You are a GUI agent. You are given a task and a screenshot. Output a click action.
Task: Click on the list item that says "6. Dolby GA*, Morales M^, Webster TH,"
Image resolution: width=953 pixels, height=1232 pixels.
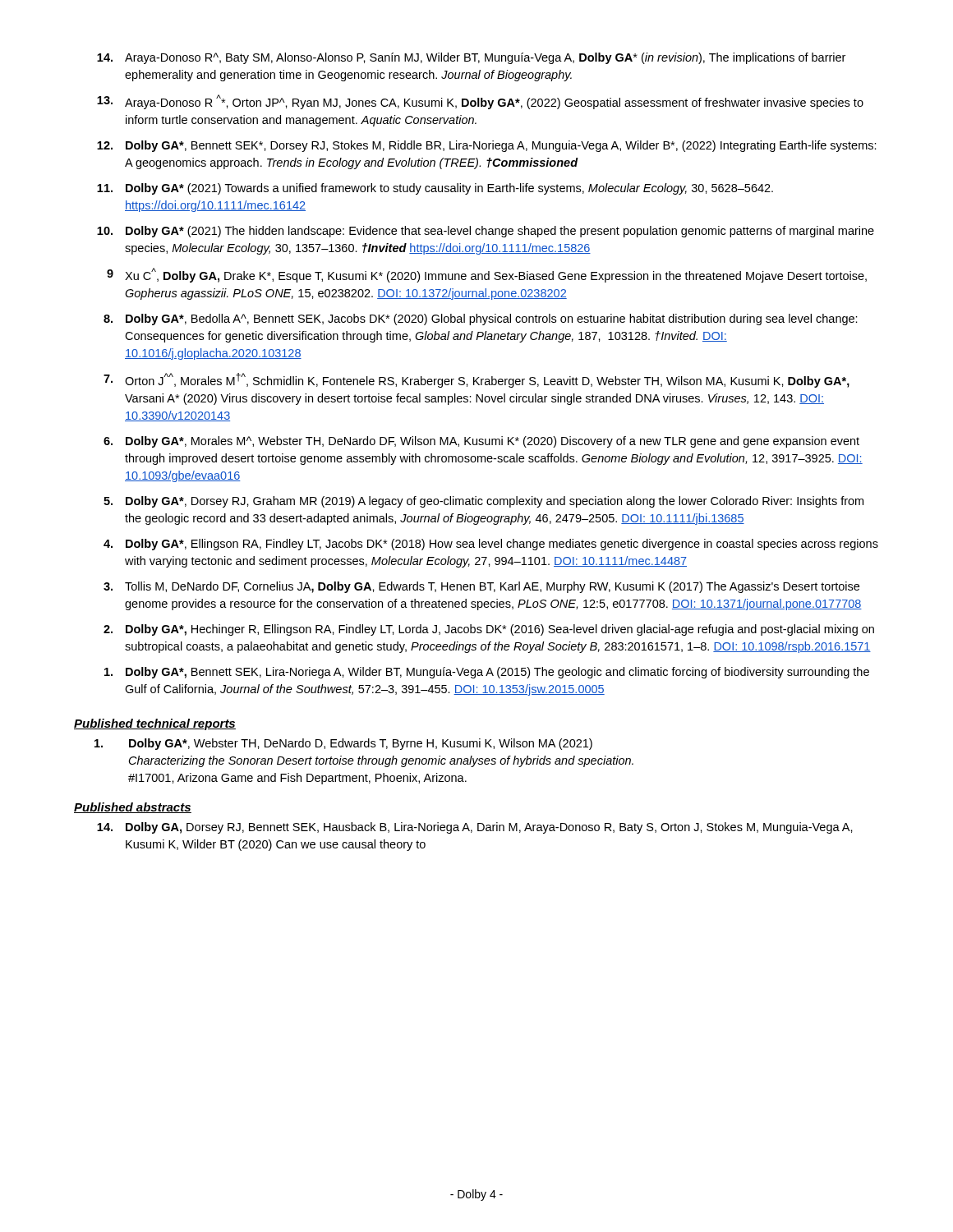tap(476, 459)
